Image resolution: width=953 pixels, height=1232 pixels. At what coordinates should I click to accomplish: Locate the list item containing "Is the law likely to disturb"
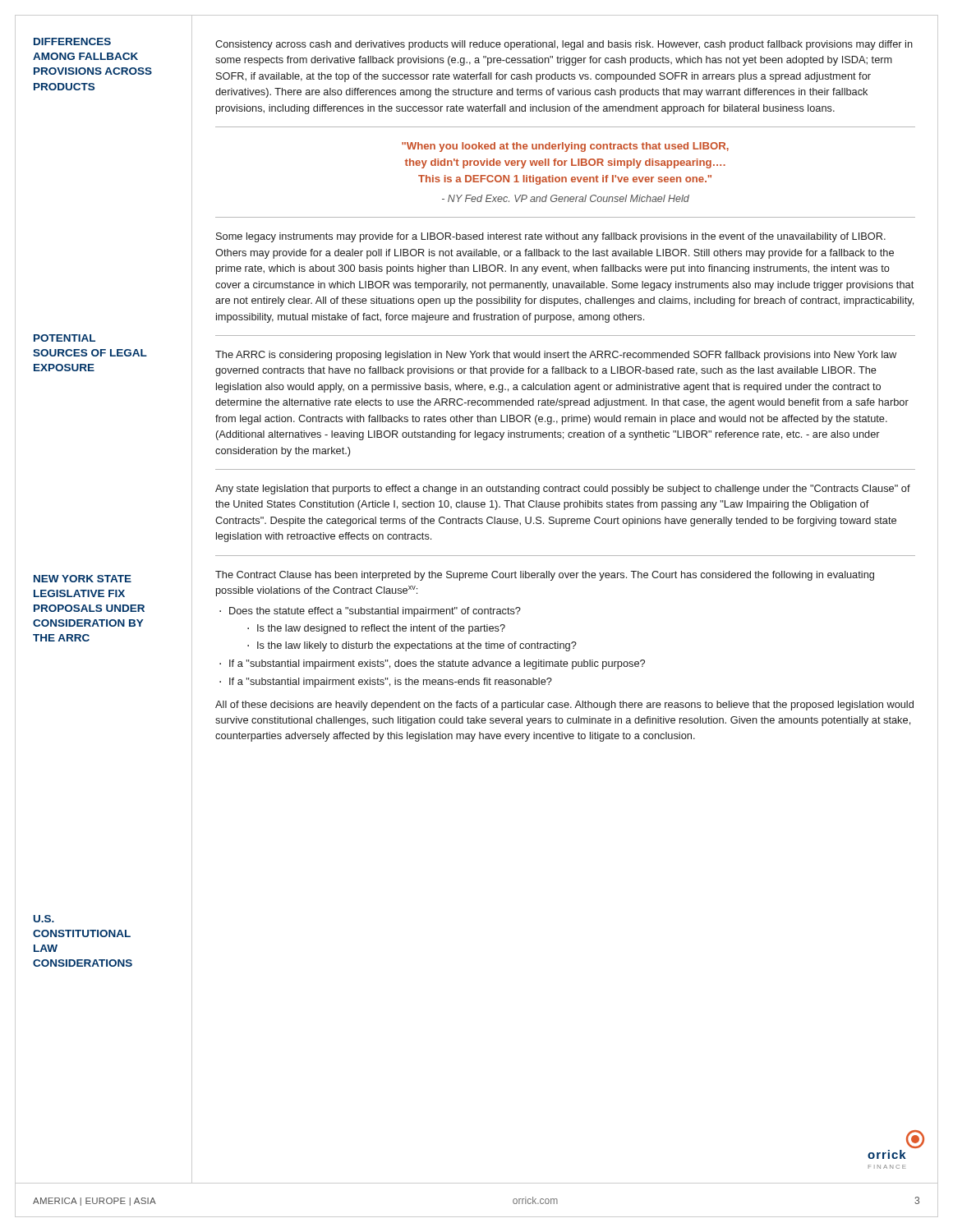coord(416,645)
